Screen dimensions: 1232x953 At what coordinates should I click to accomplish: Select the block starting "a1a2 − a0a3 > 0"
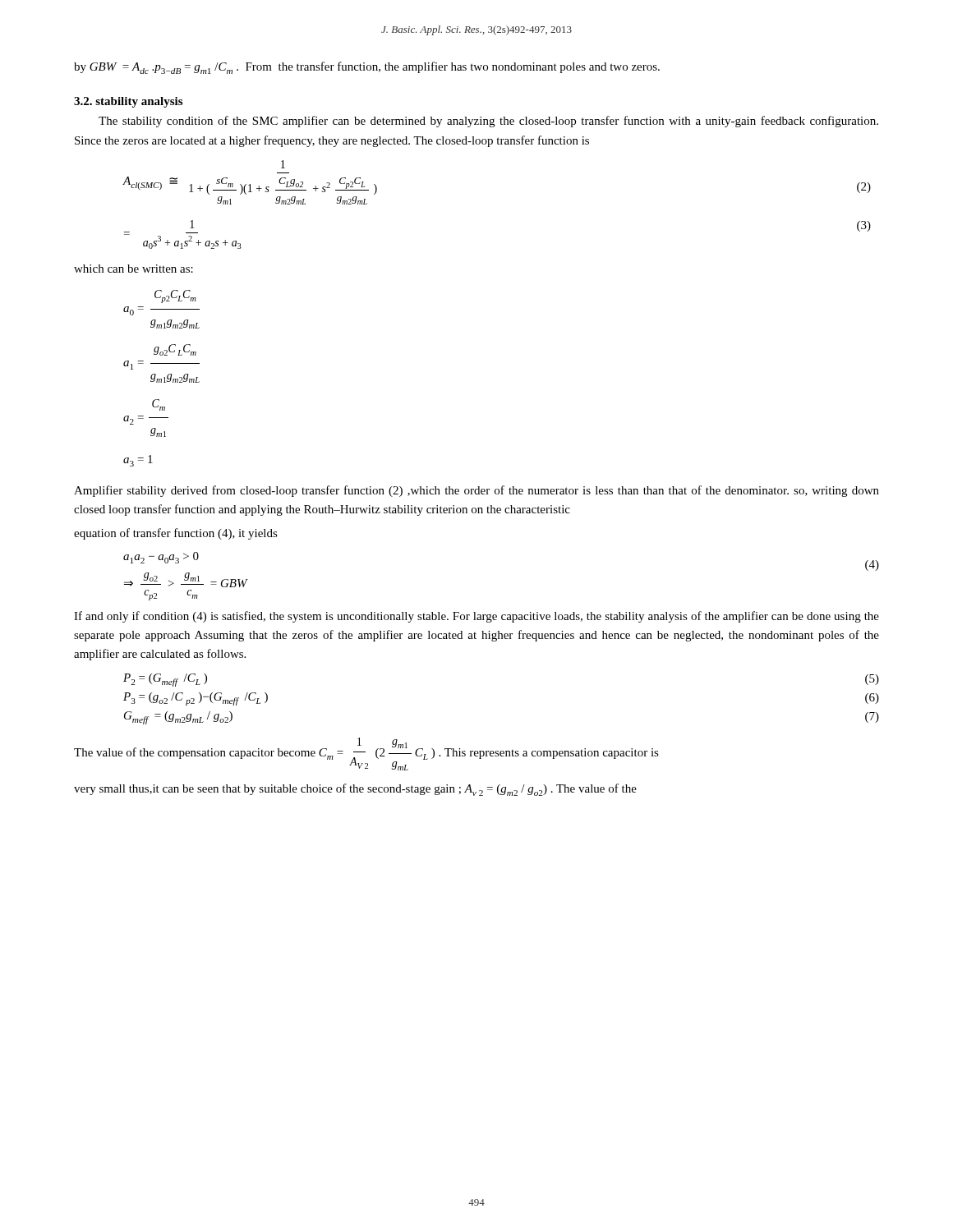pos(168,561)
